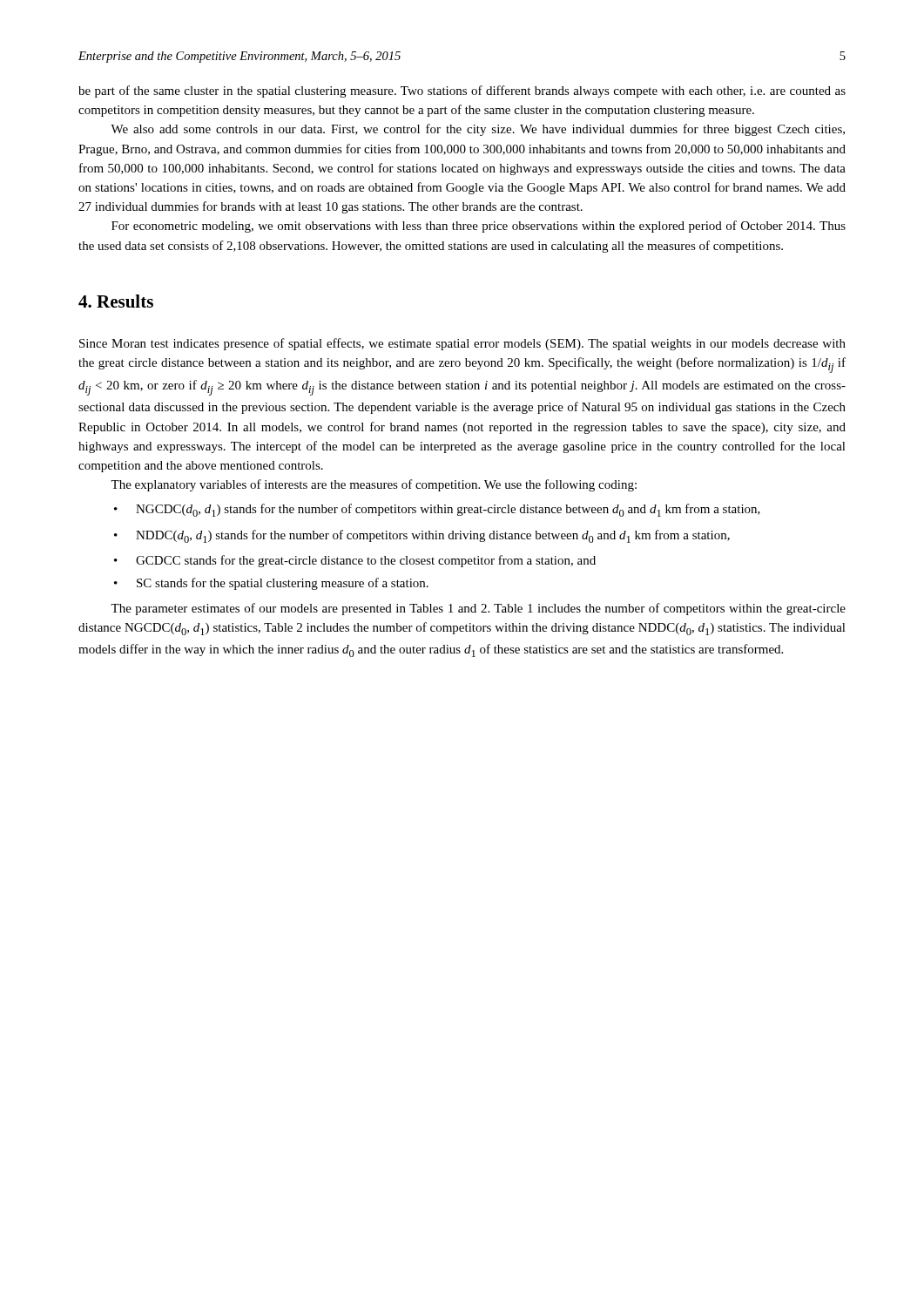The height and width of the screenshot is (1307, 924).
Task: Click the passage that begins "be part of the same"
Action: 462,168
